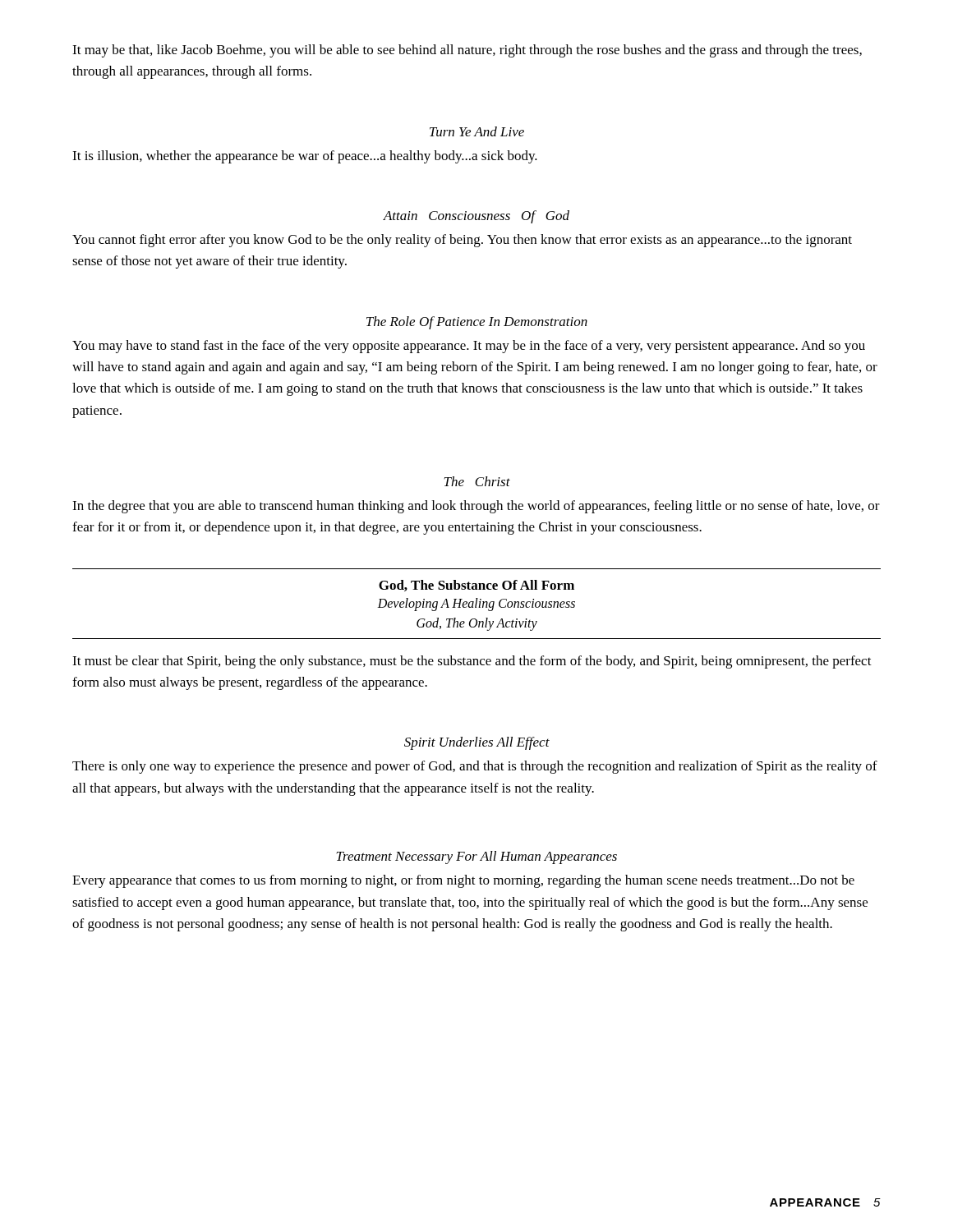The image size is (953, 1232).
Task: Locate the text starting "Spirit Underlies All"
Action: pyautogui.click(x=476, y=742)
